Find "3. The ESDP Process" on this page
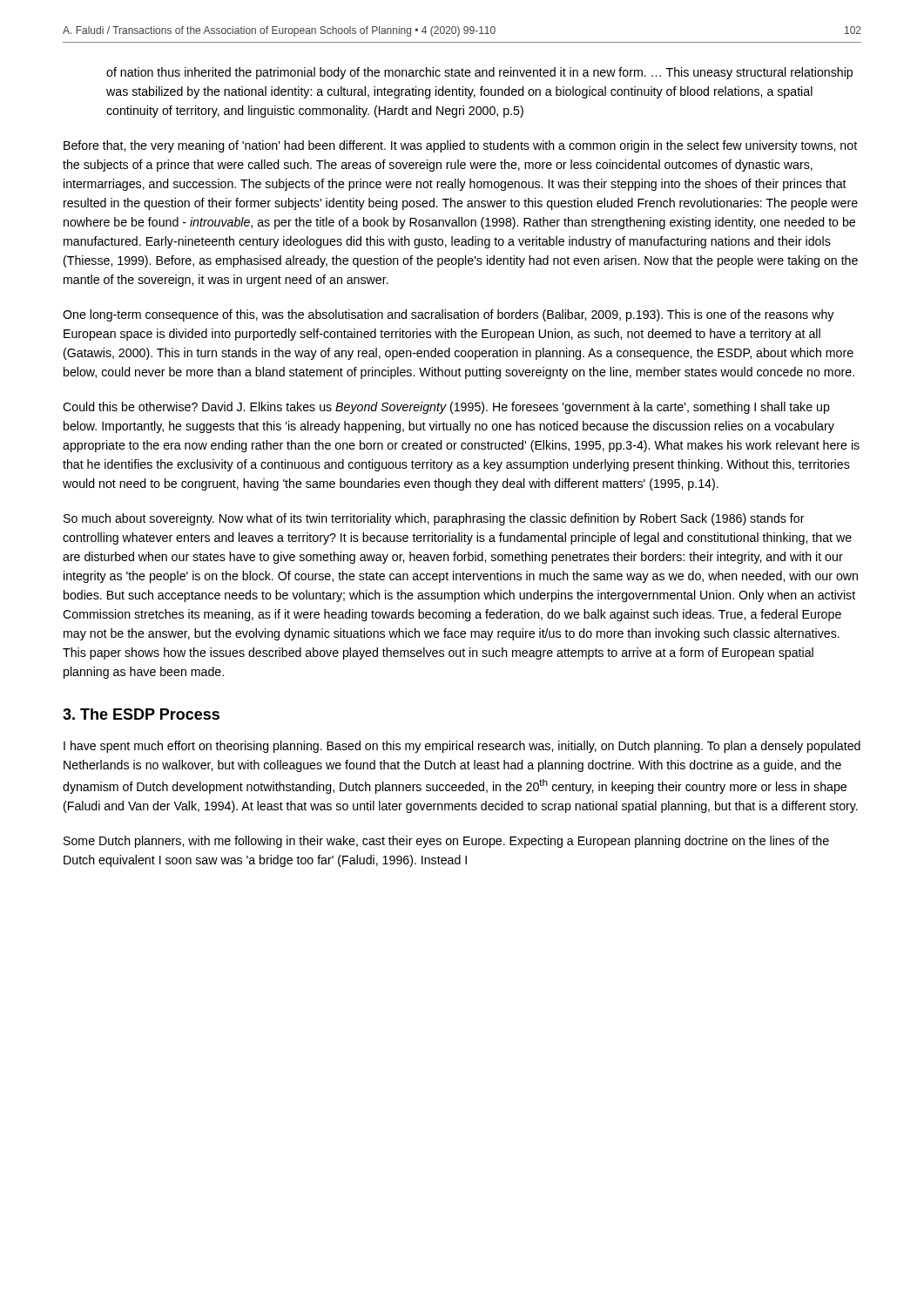The image size is (924, 1307). click(x=141, y=714)
